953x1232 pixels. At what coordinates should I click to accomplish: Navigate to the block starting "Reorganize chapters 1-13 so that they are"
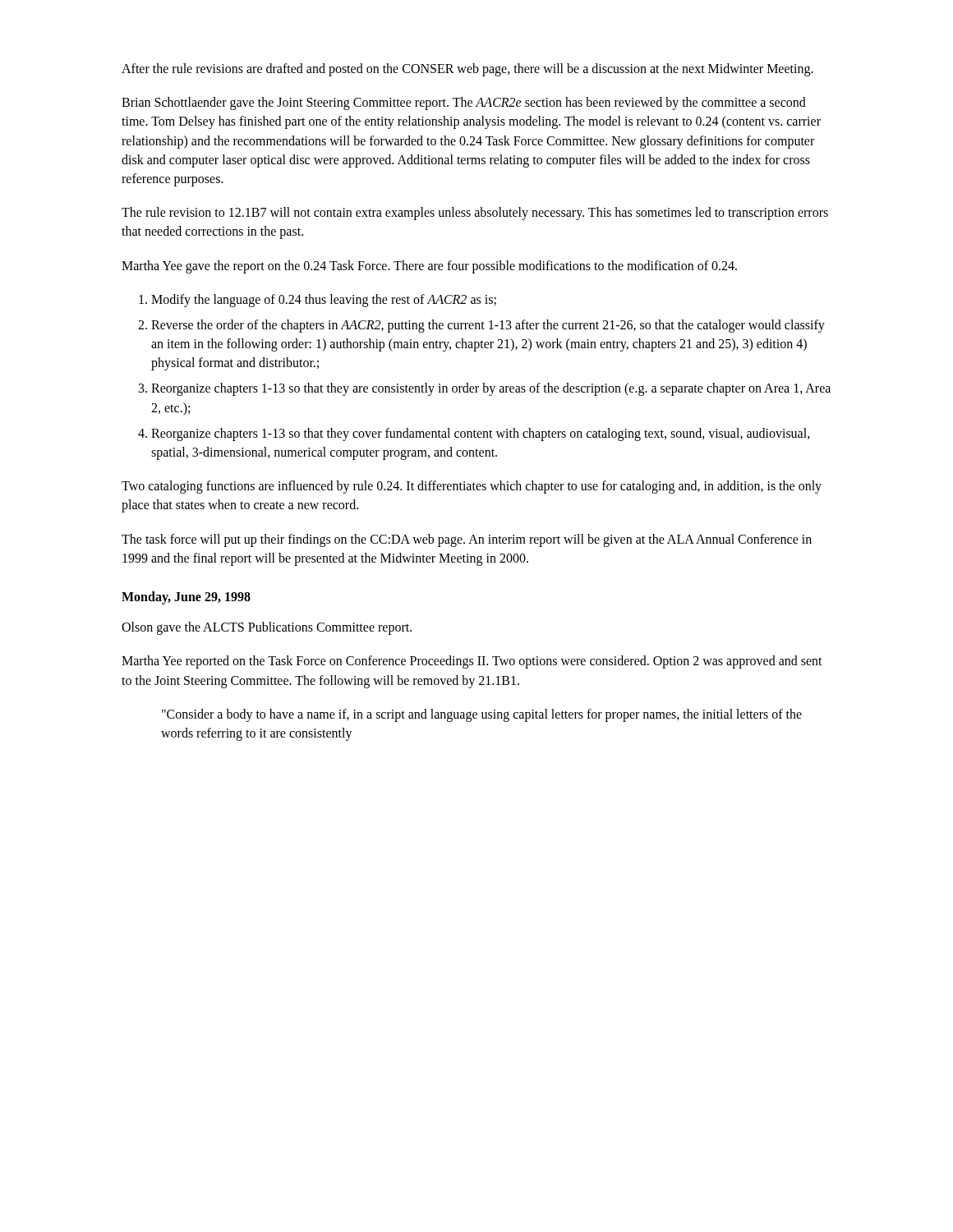pos(491,398)
